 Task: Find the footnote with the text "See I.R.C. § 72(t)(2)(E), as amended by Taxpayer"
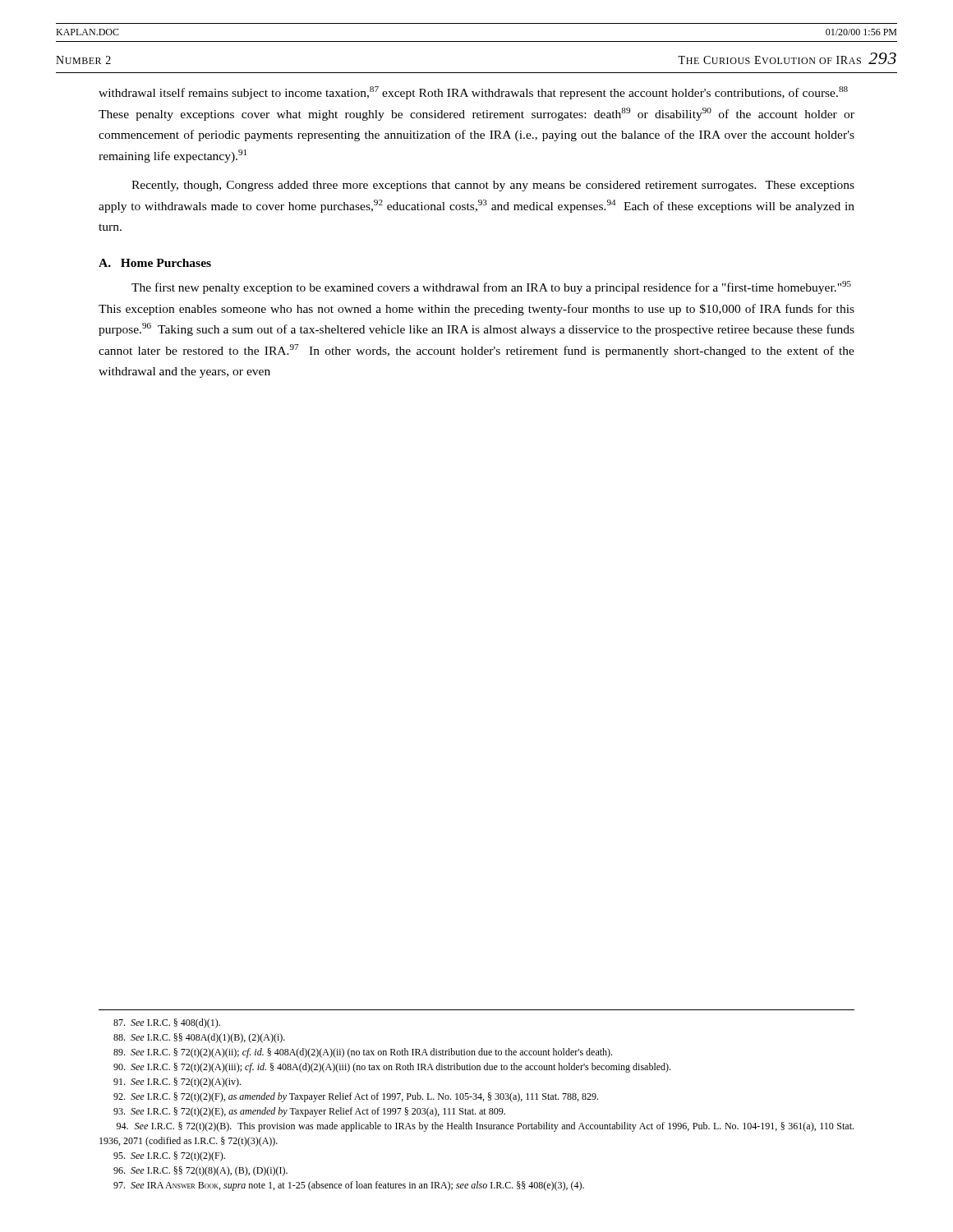point(302,1111)
